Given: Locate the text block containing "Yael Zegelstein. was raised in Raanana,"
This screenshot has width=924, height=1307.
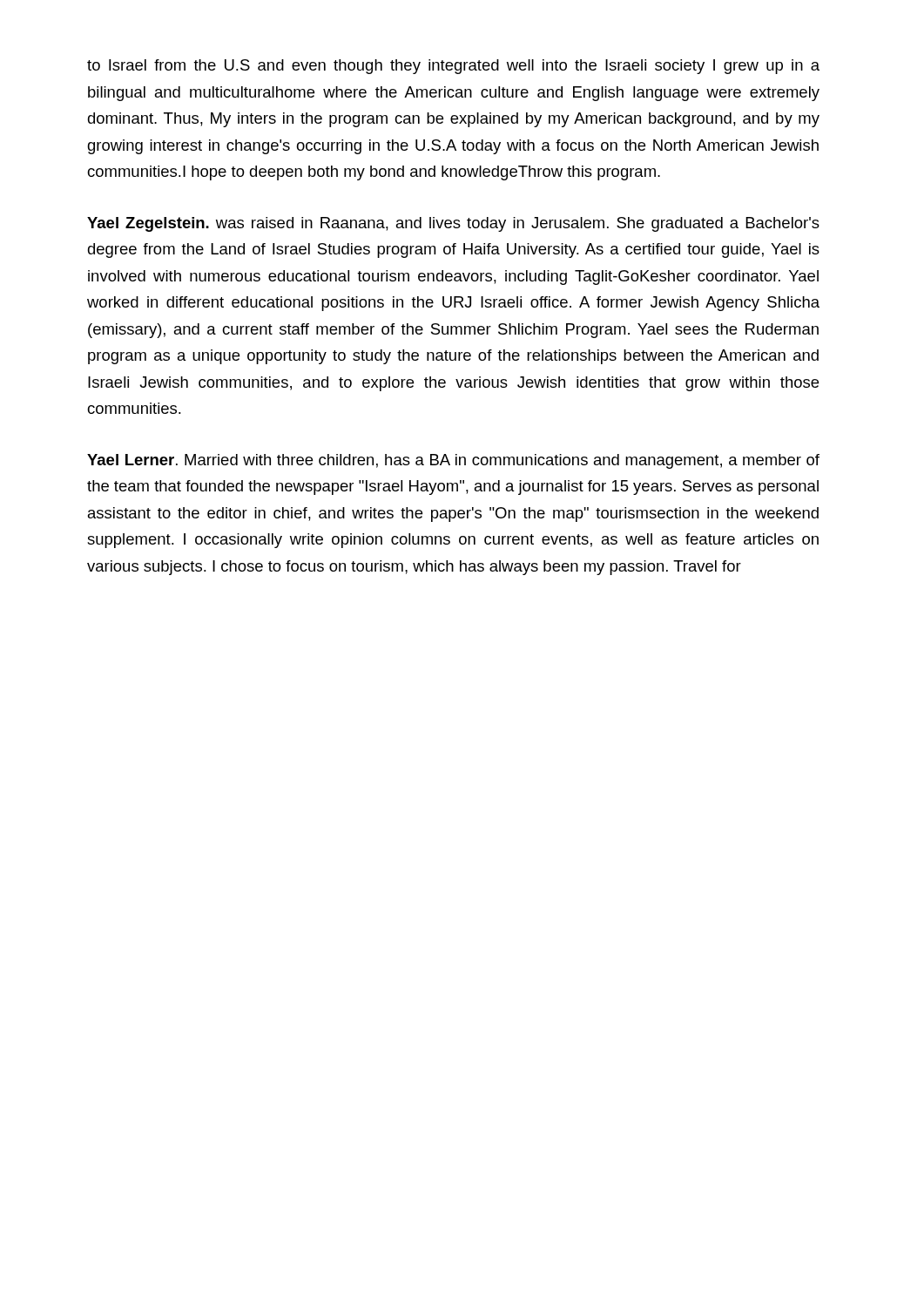Looking at the screenshot, I should 453,315.
